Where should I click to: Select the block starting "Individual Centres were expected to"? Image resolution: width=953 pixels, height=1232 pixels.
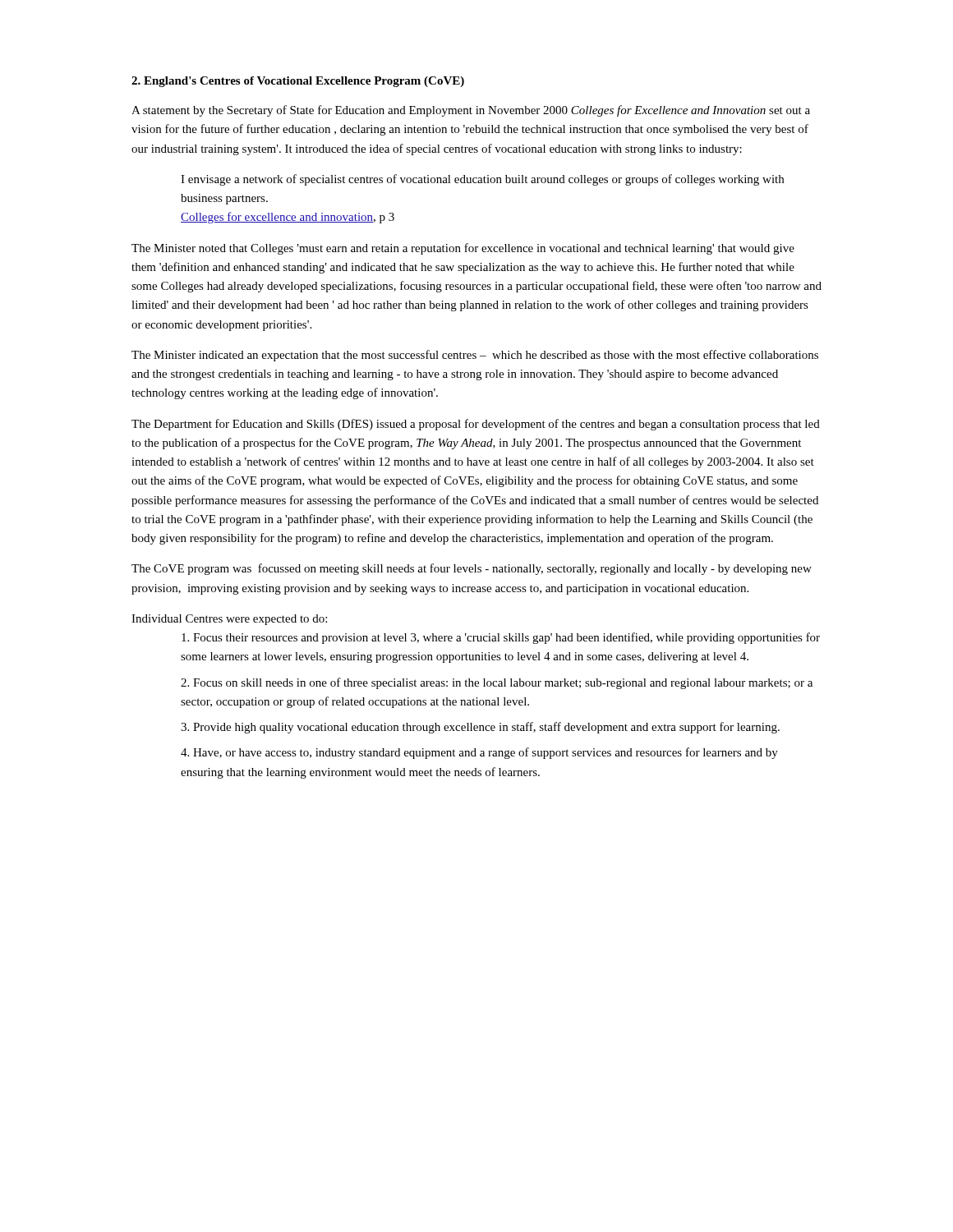(230, 618)
